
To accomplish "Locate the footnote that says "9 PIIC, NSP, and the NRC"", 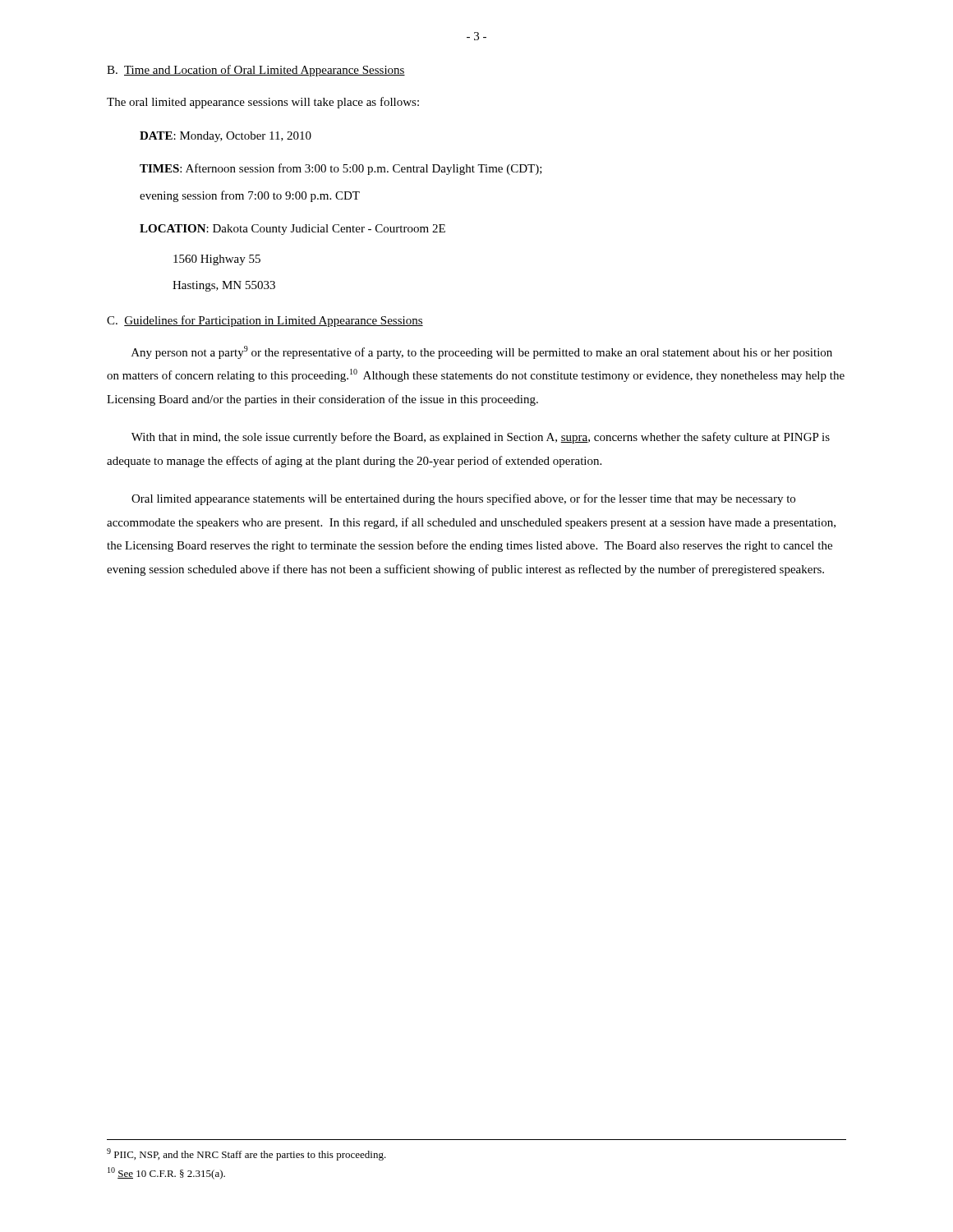I will [247, 1154].
